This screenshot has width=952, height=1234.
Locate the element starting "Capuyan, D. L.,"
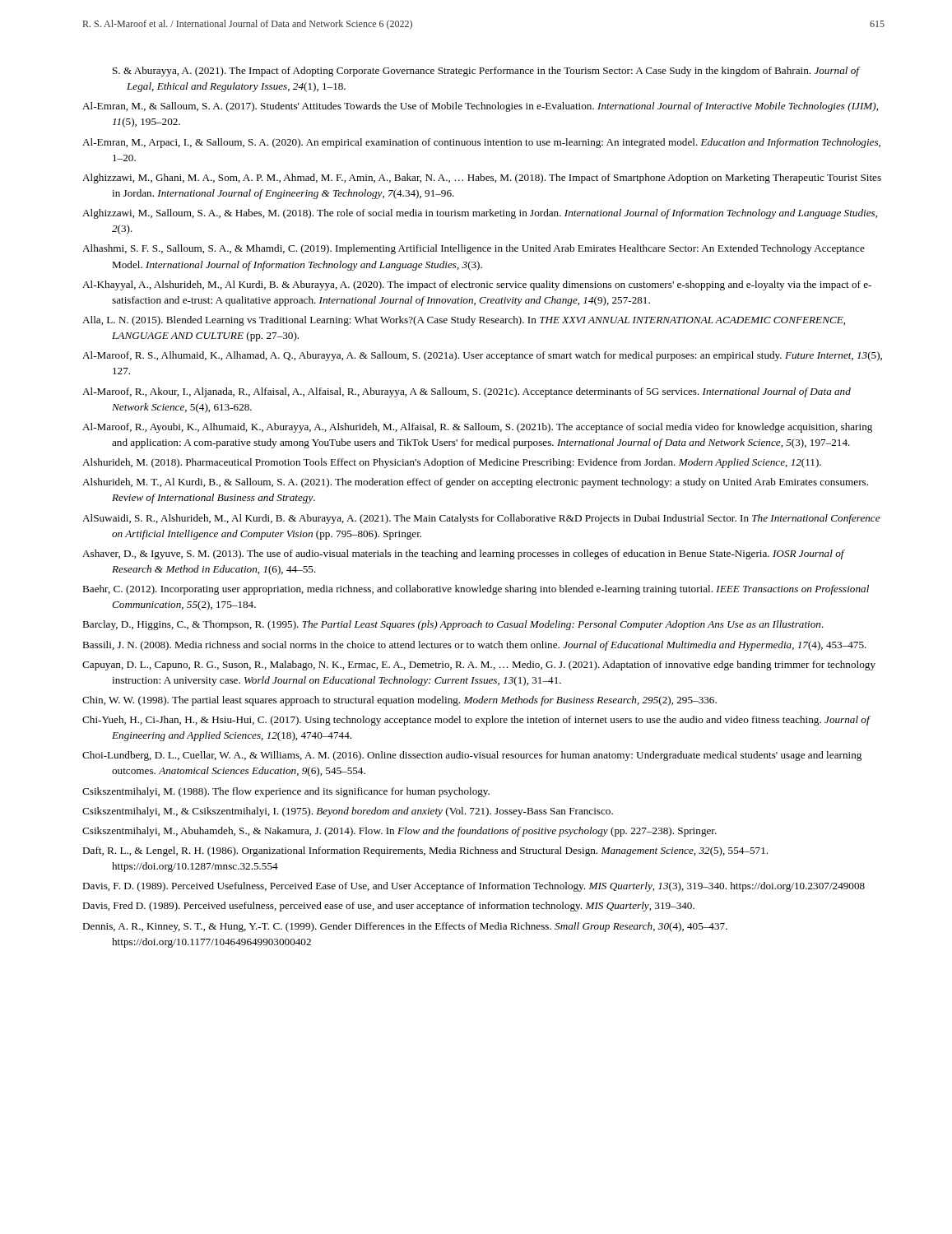click(x=479, y=672)
